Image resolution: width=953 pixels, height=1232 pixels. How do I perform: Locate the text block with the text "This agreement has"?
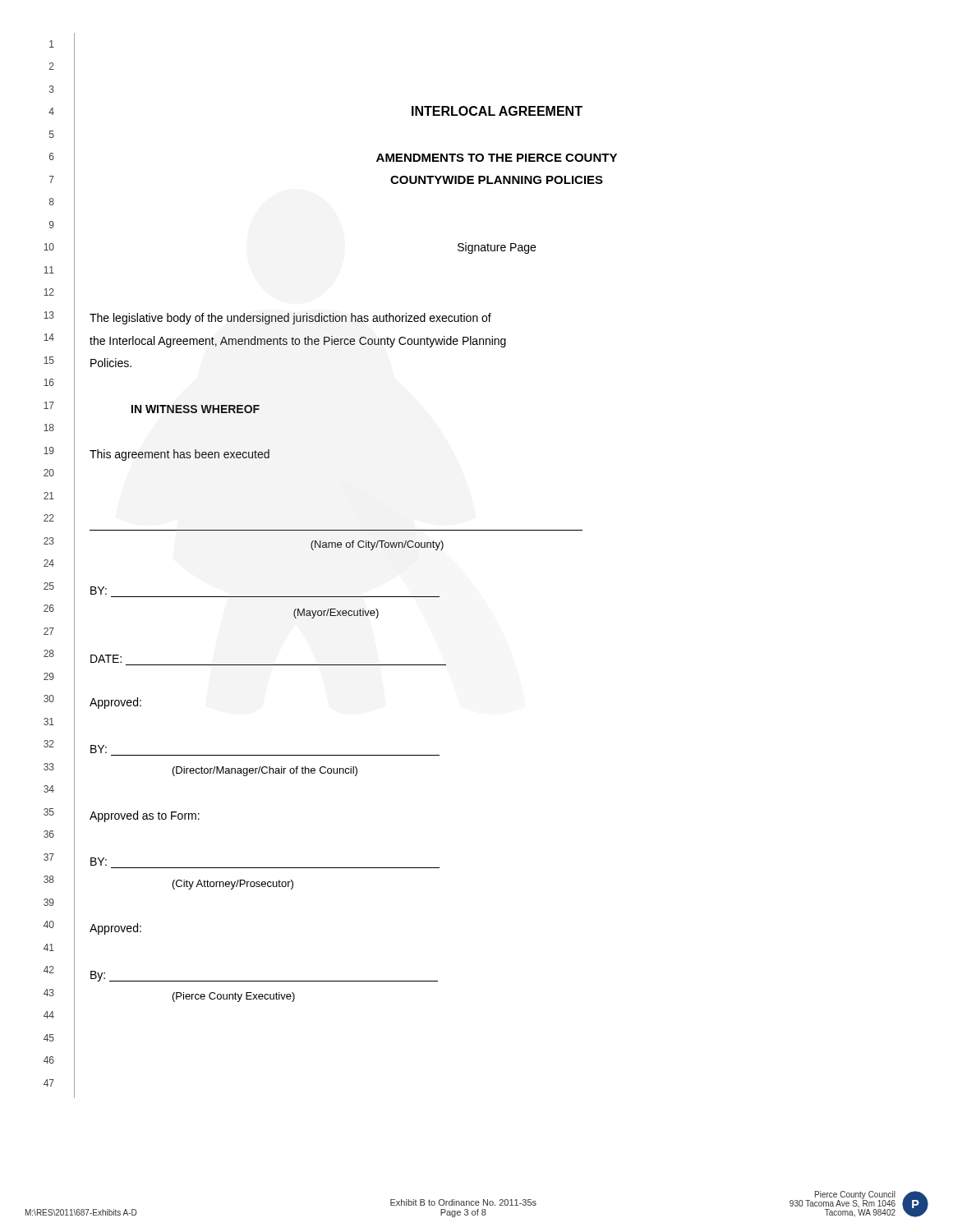(180, 454)
